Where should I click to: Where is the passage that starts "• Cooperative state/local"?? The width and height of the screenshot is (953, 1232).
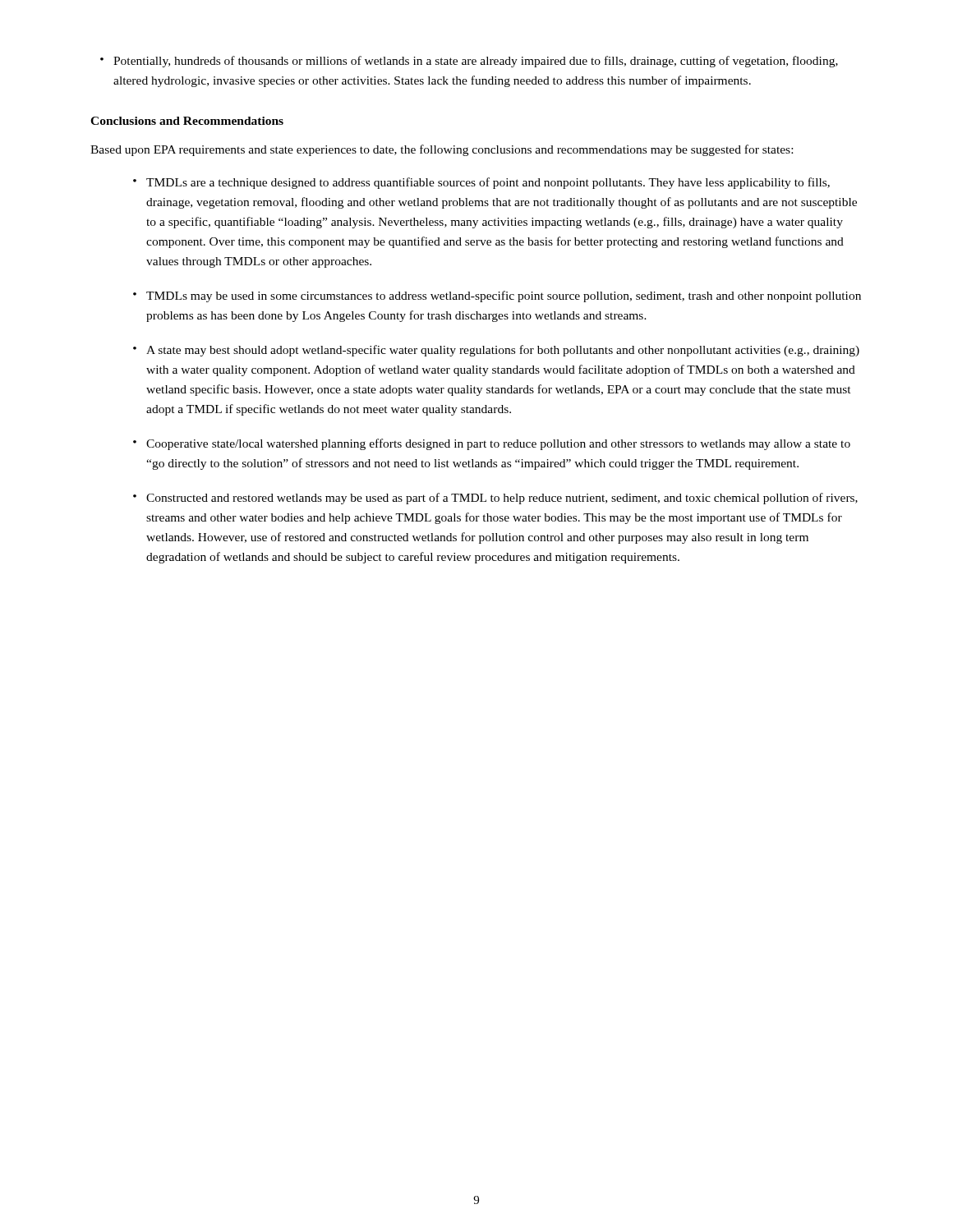coord(493,454)
